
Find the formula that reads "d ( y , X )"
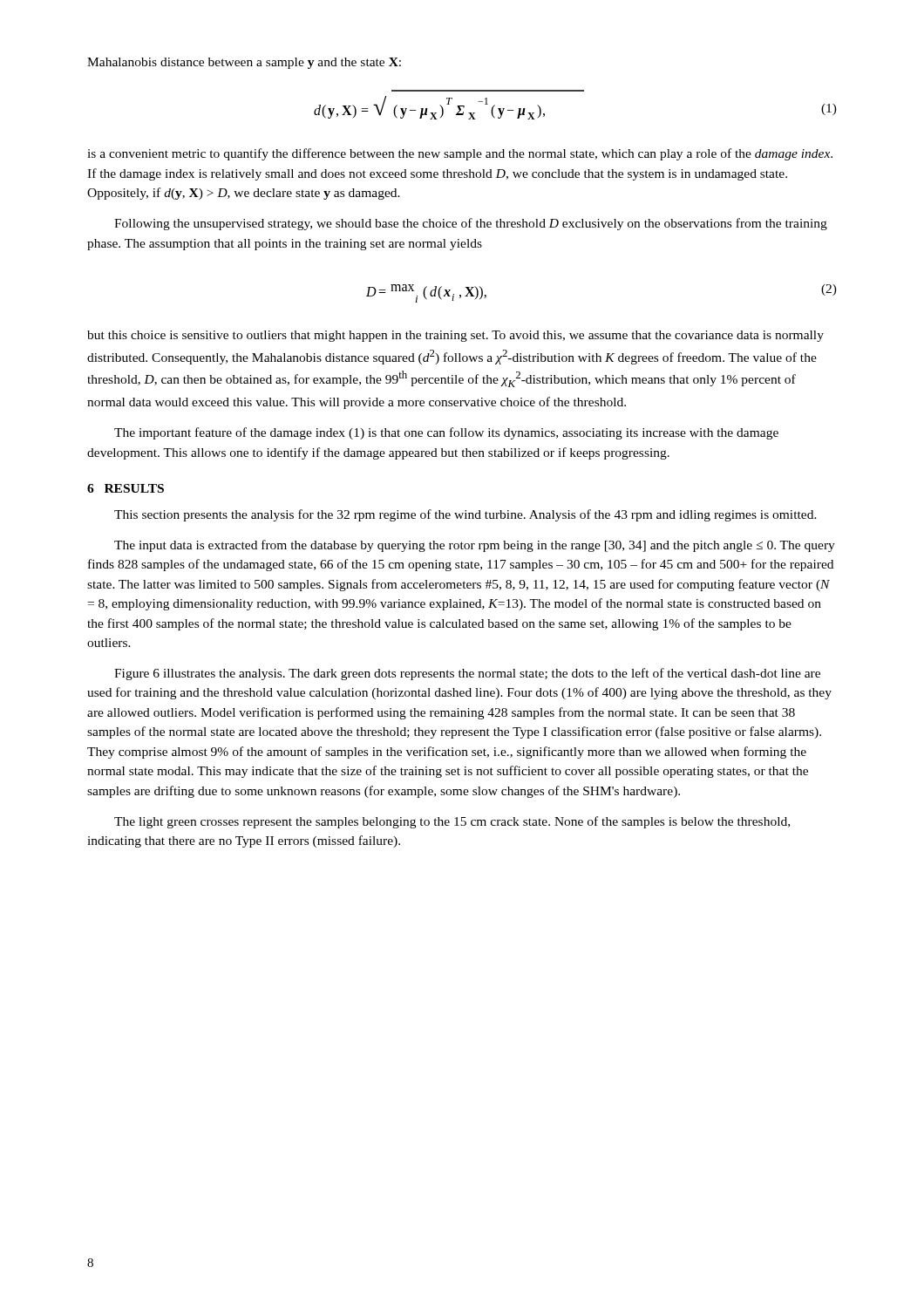(x=462, y=108)
